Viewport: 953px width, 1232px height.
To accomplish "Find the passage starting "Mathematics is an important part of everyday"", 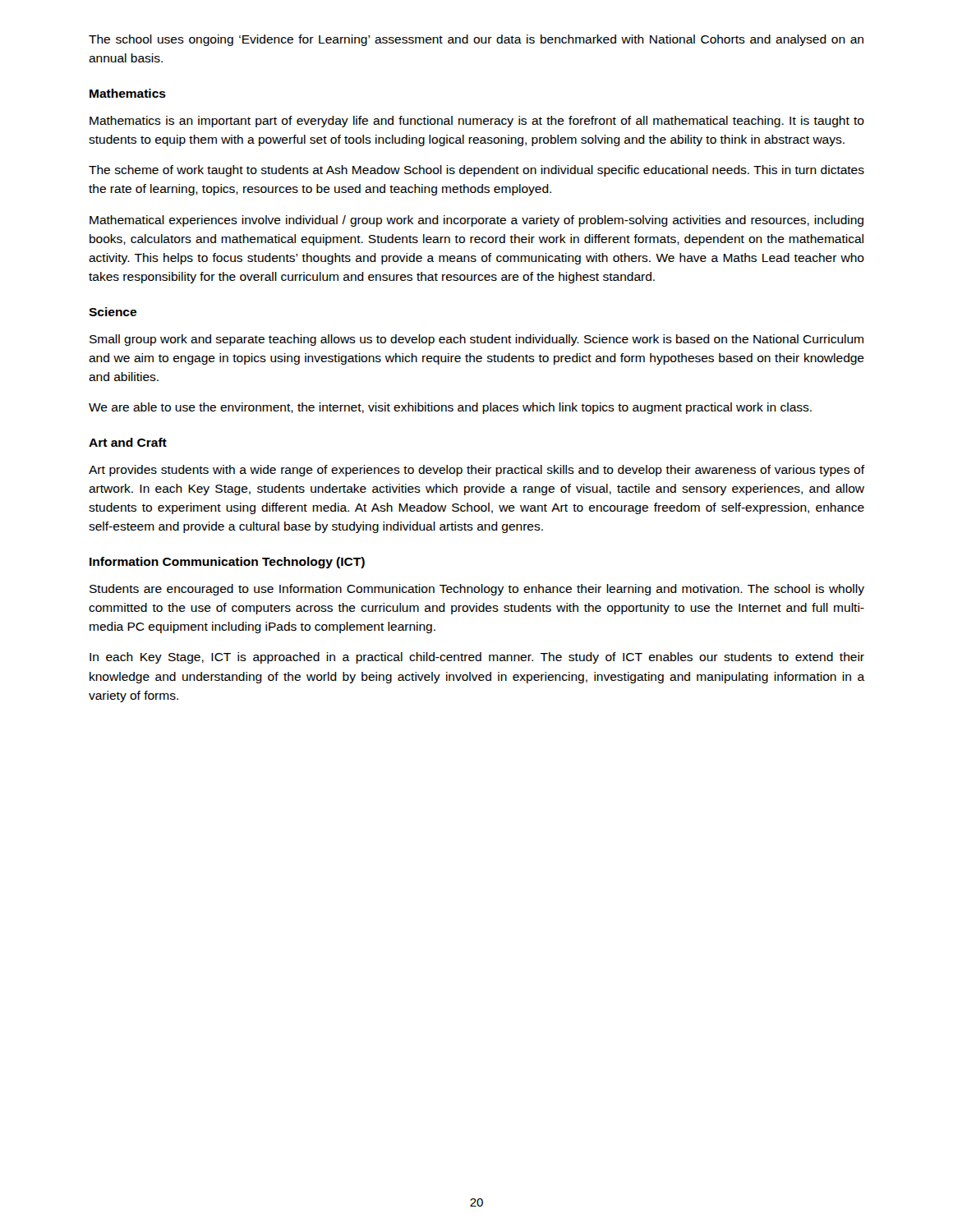I will 476,129.
